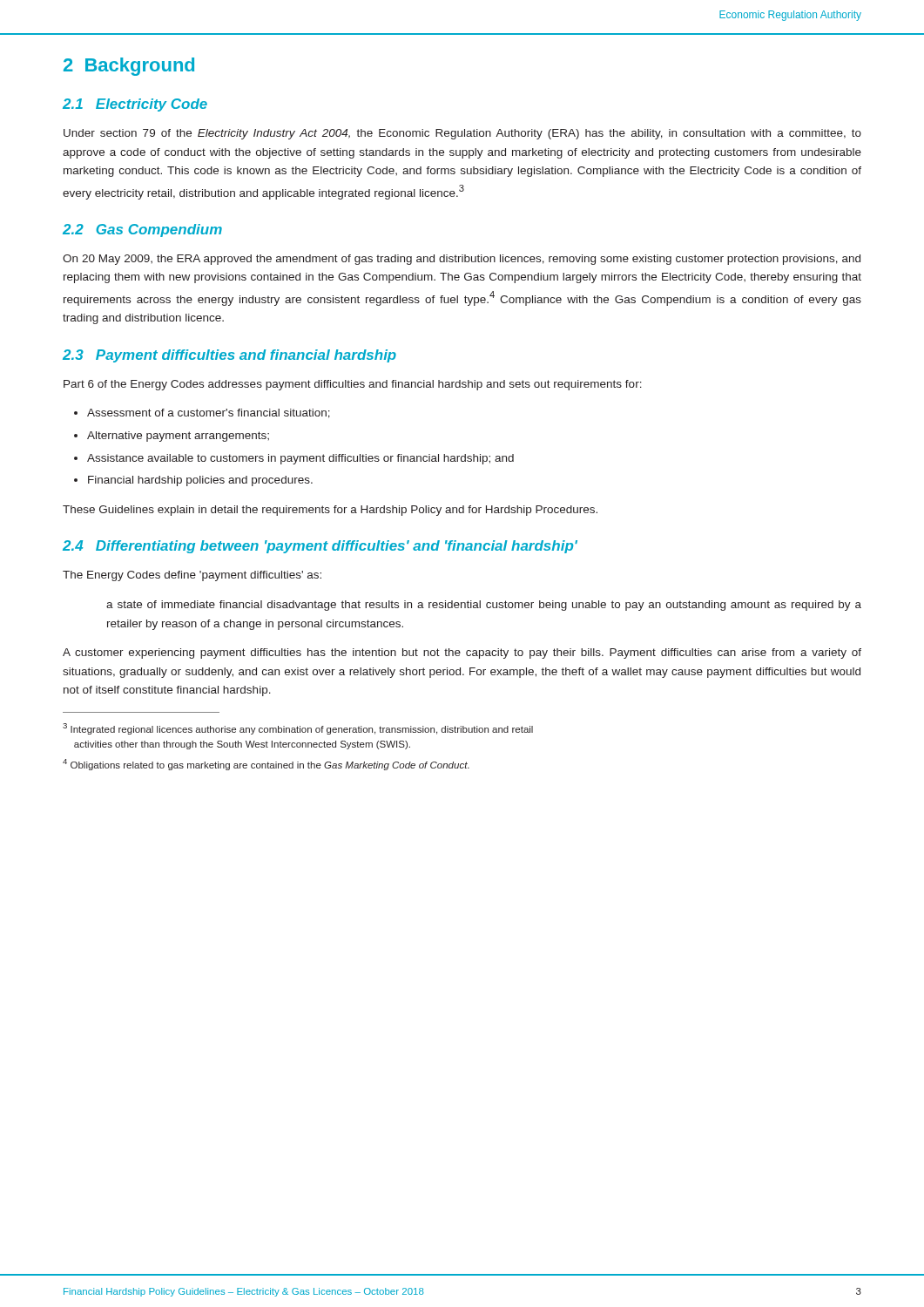Image resolution: width=924 pixels, height=1307 pixels.
Task: Locate the section header that opens with "2.3 Payment difficulties"
Action: pos(229,356)
